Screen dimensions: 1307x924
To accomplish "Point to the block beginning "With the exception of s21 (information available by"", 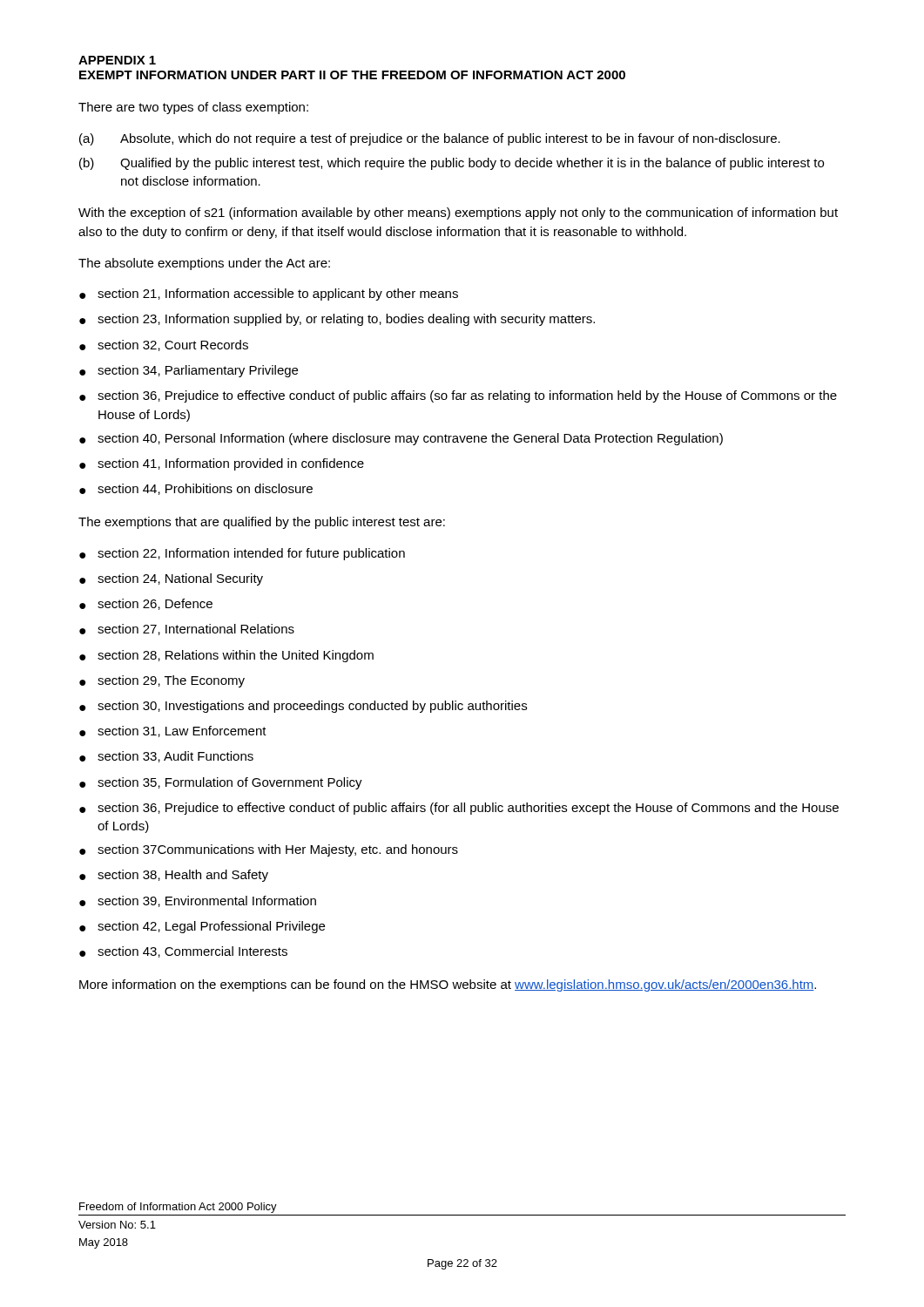I will pos(458,222).
